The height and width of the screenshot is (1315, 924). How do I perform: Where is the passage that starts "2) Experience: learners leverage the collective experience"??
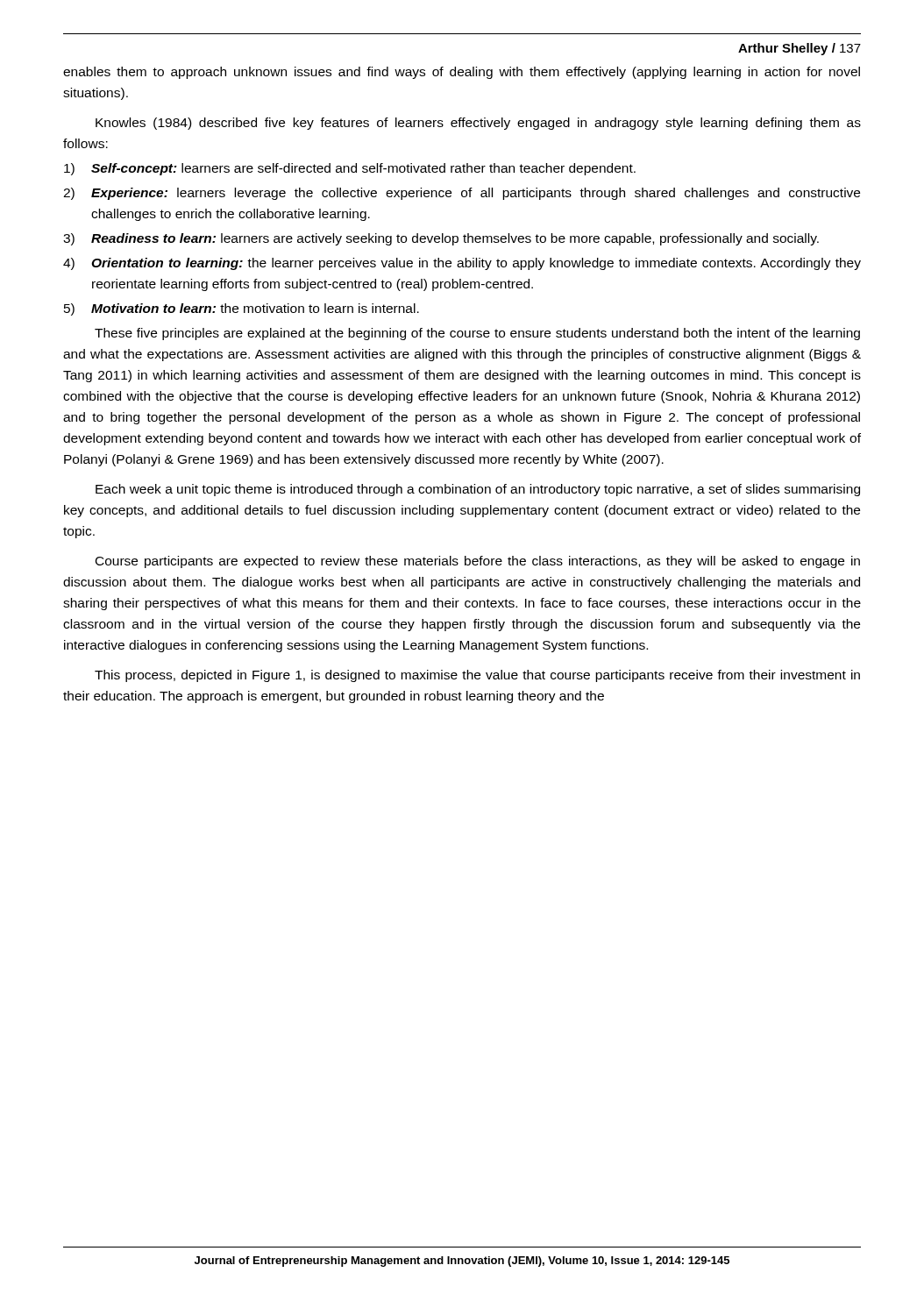click(x=462, y=203)
